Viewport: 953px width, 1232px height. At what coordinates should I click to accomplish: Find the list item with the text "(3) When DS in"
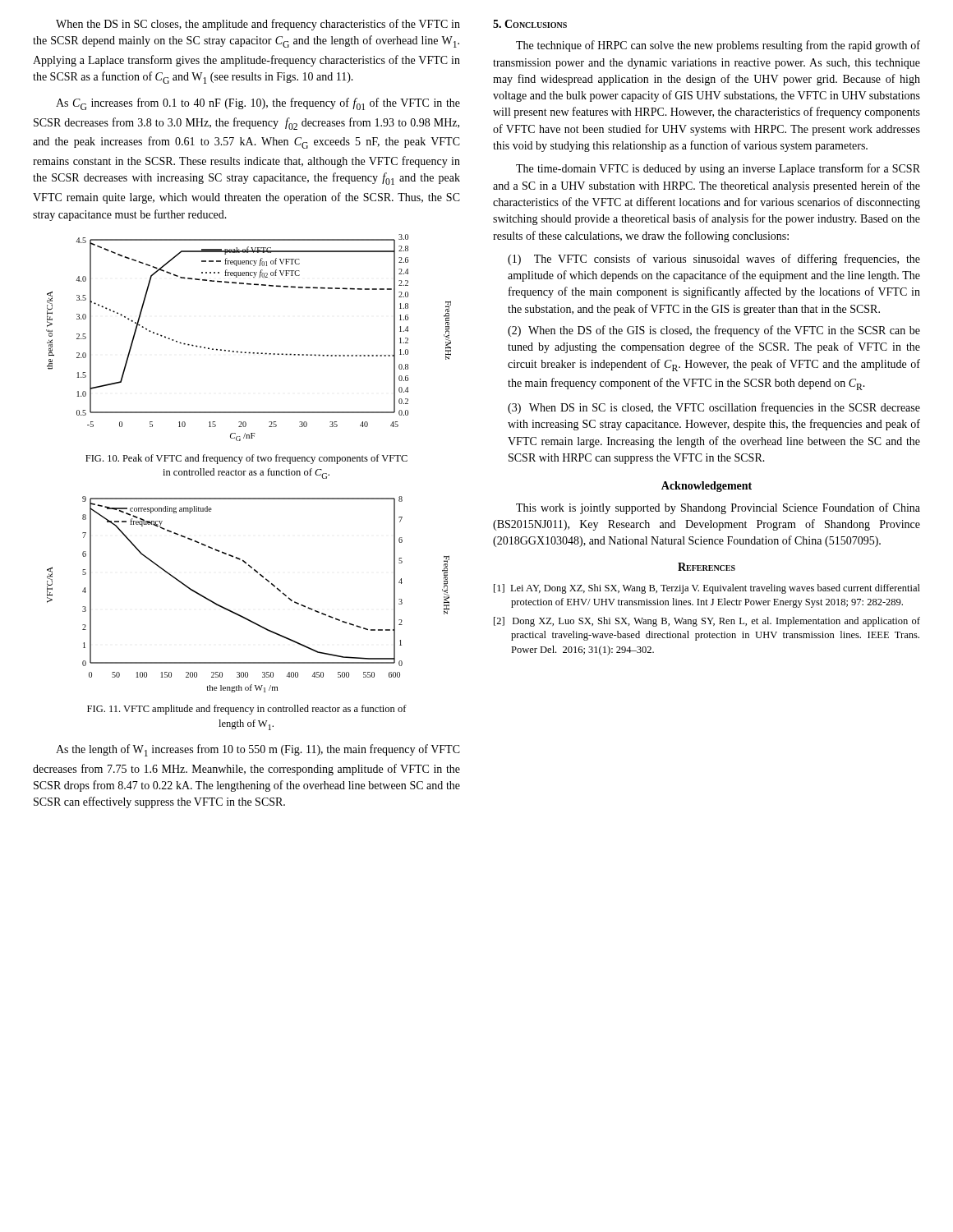[714, 433]
